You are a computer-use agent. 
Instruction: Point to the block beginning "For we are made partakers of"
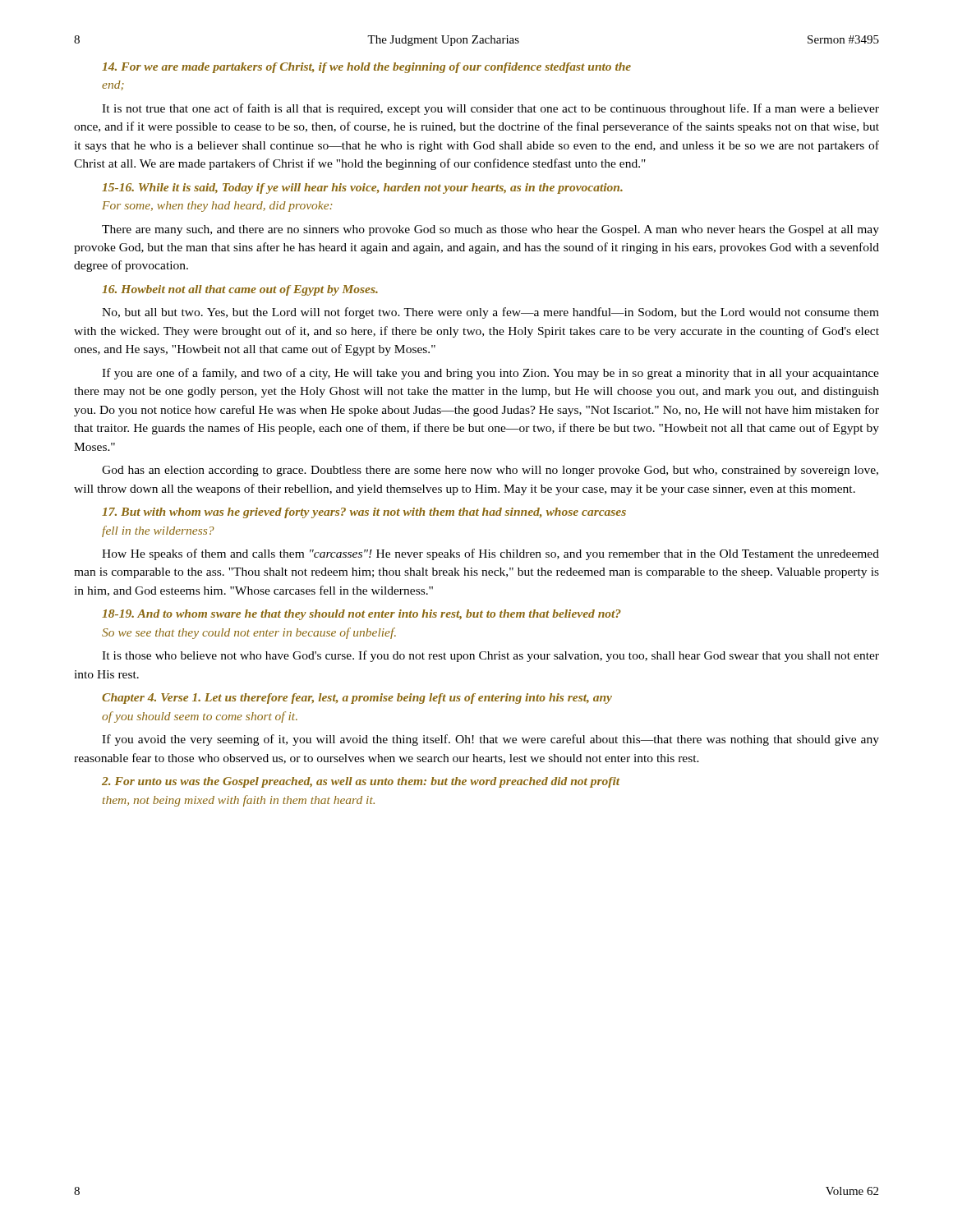pos(491,76)
